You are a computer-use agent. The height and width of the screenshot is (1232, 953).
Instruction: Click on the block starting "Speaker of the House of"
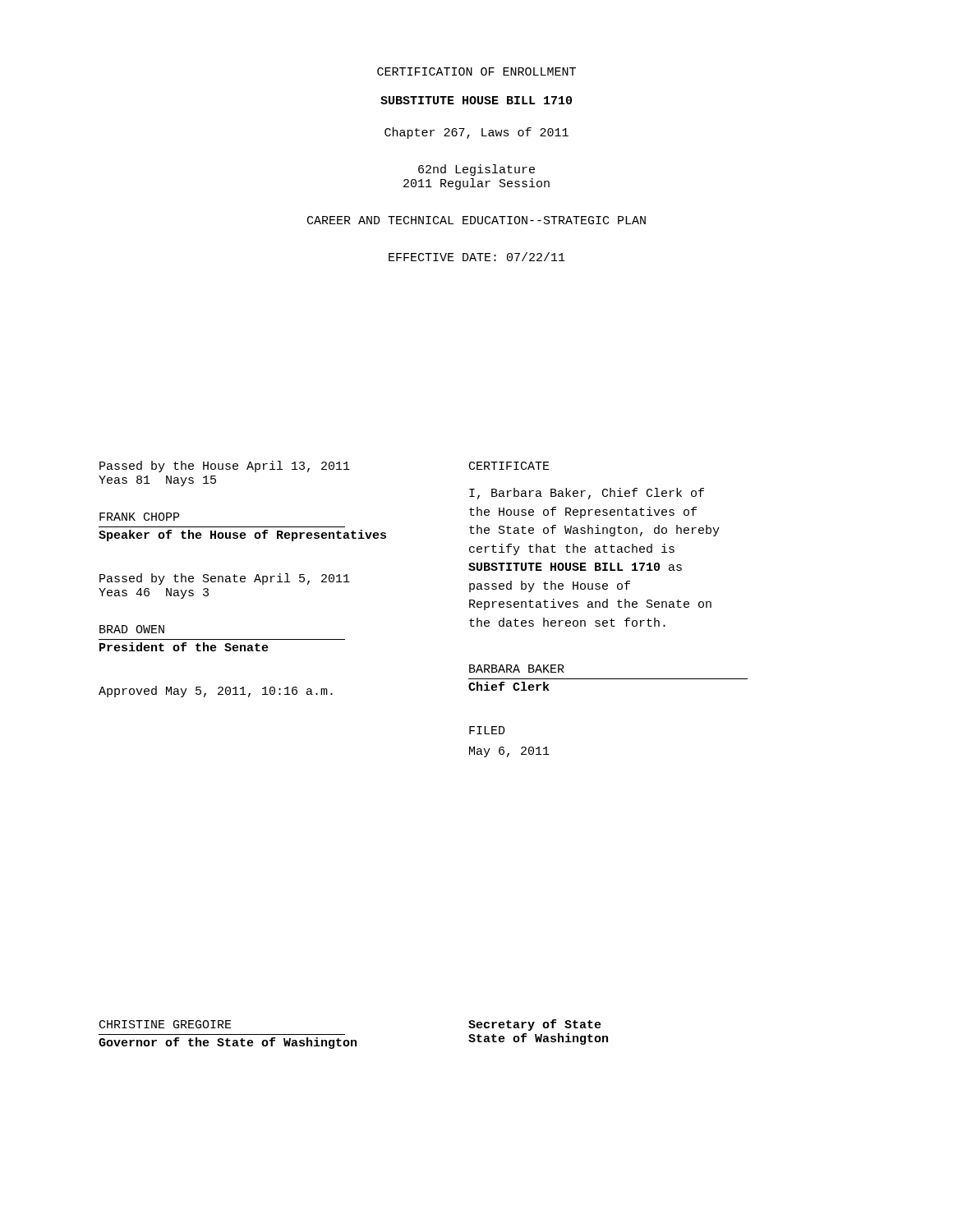click(243, 536)
